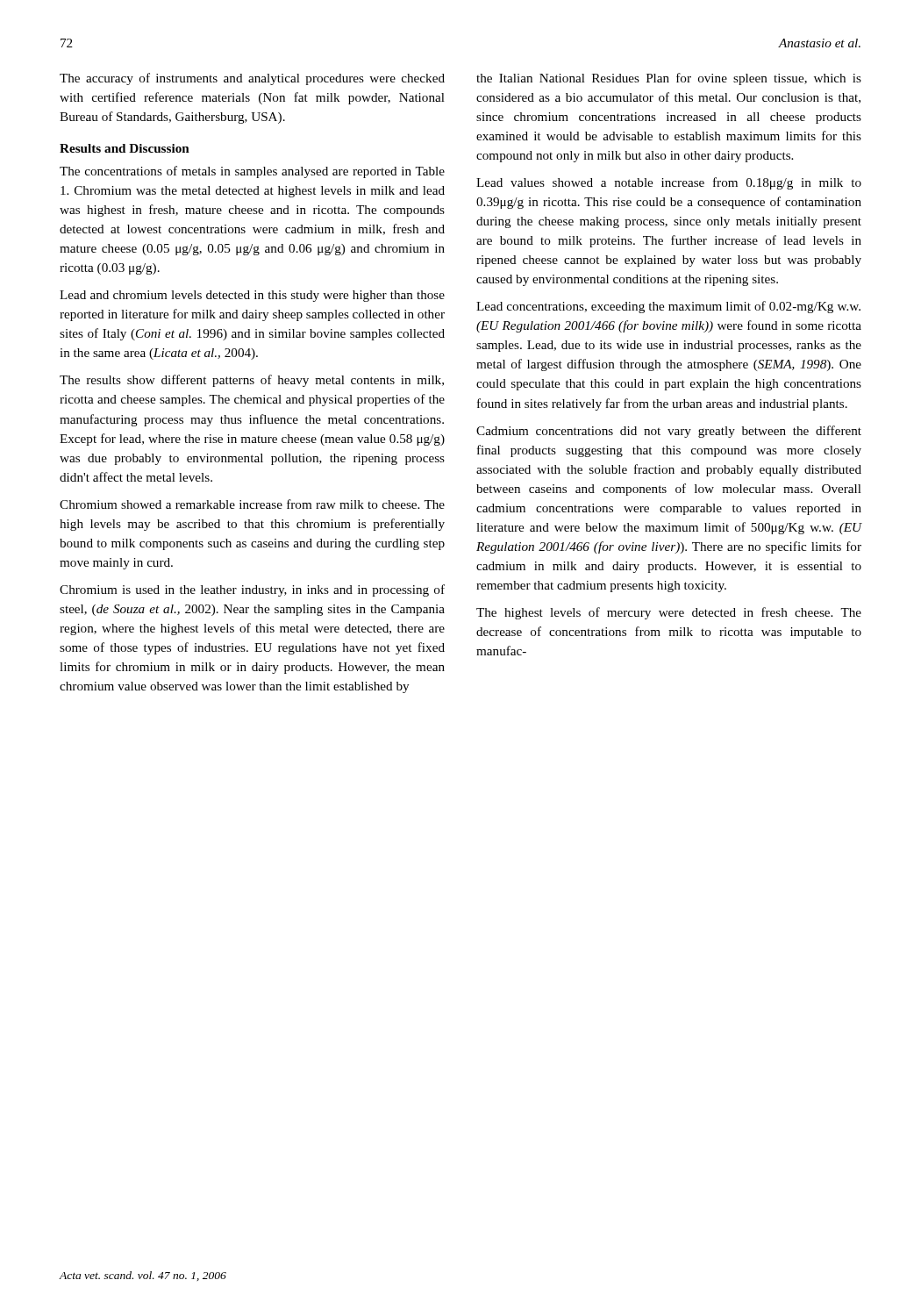This screenshot has width=921, height=1316.
Task: Locate the block of text that opens with "Chromium is used in the leather industry, in"
Action: click(x=252, y=638)
